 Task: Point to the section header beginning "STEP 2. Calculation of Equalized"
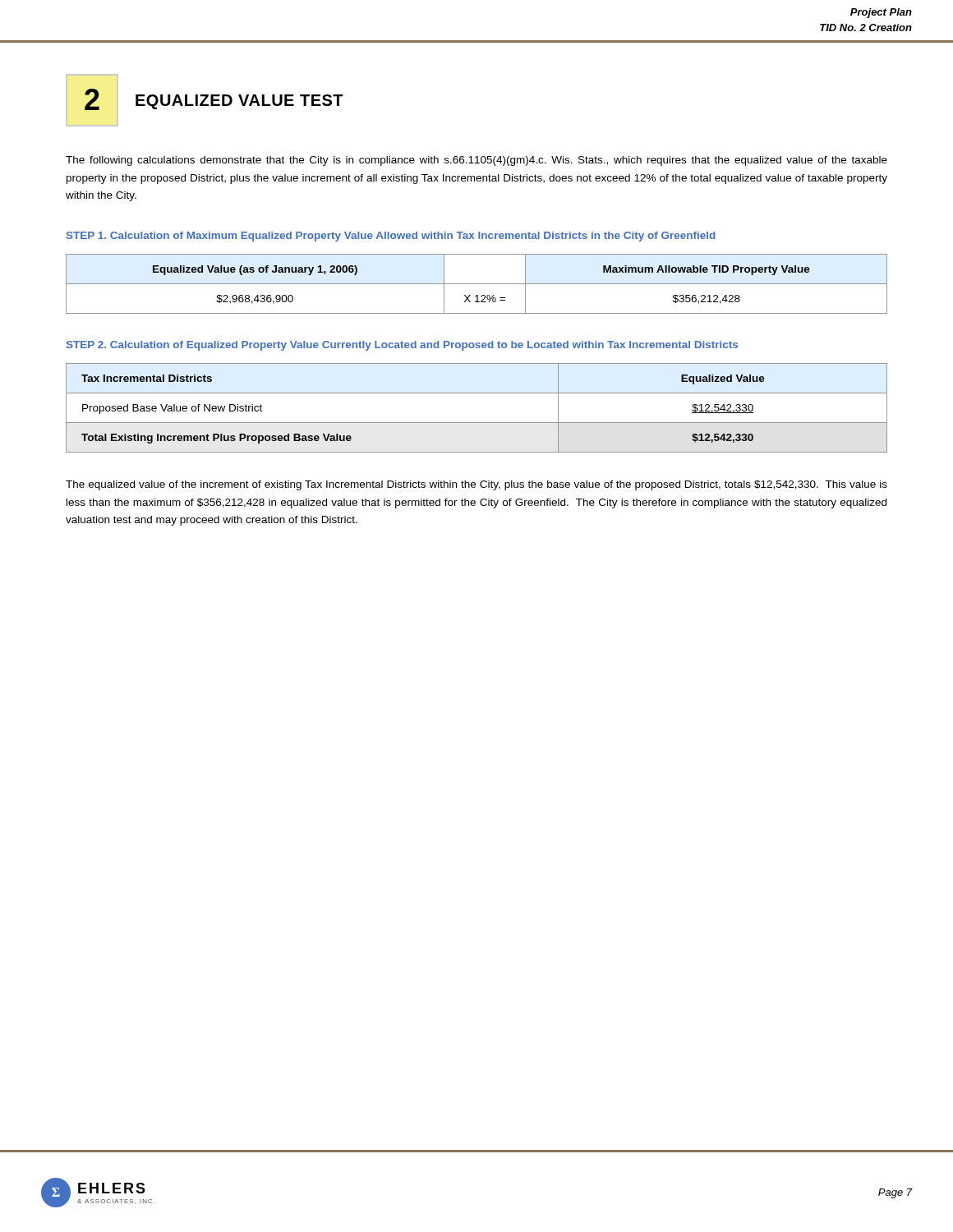pyautogui.click(x=402, y=345)
